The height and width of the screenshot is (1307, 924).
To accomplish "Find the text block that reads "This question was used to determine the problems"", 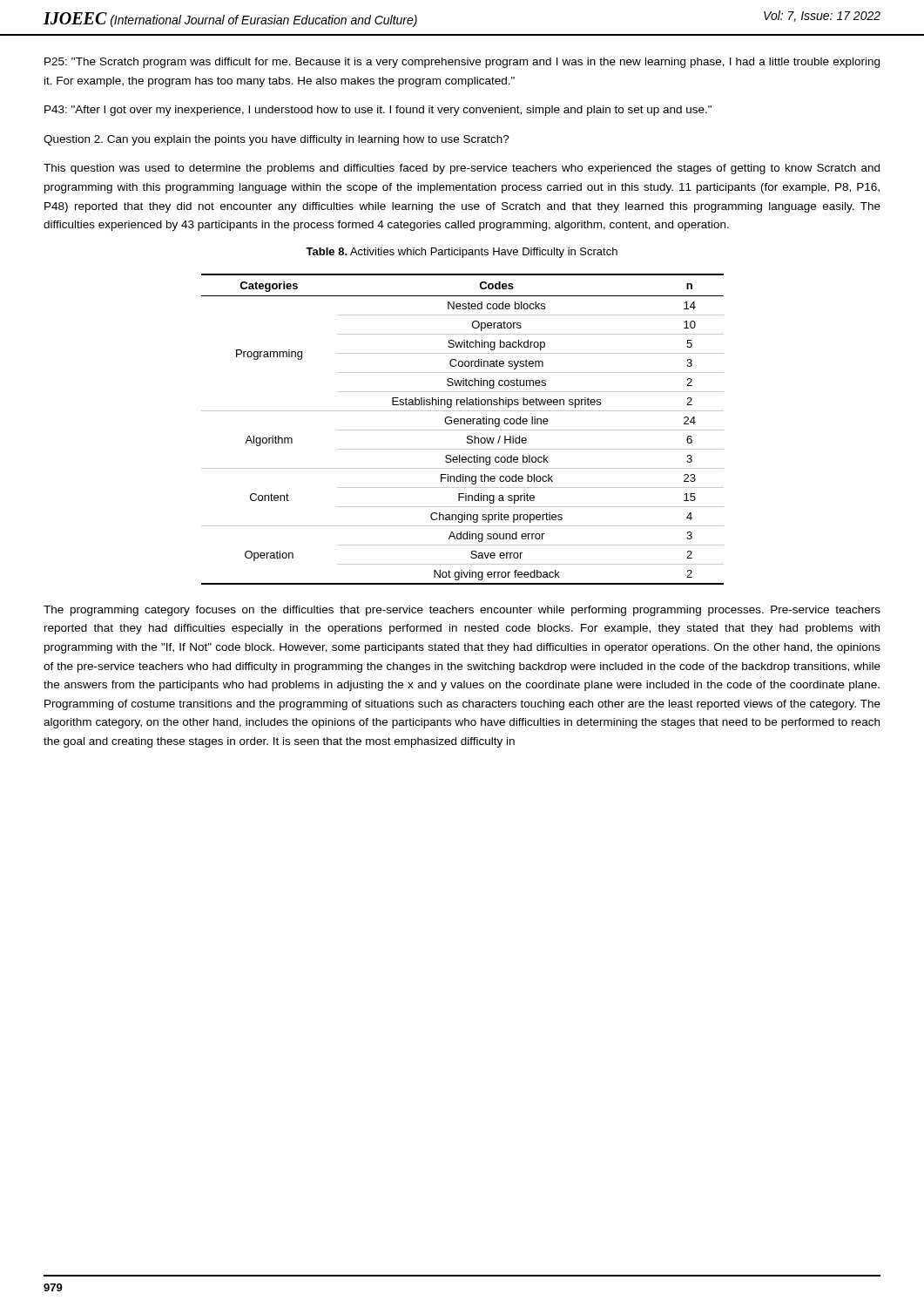I will click(462, 196).
